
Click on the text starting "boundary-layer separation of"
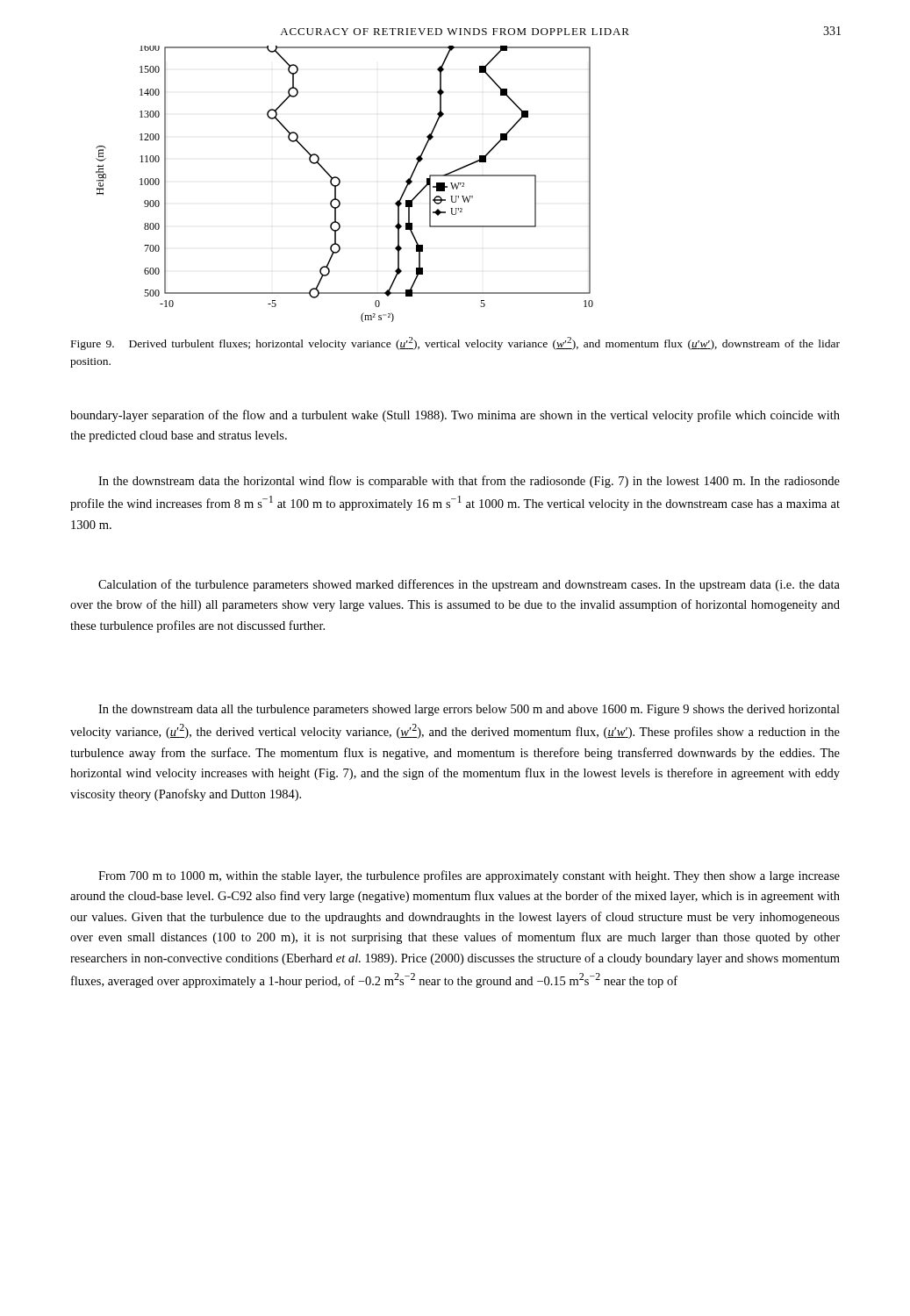(455, 425)
